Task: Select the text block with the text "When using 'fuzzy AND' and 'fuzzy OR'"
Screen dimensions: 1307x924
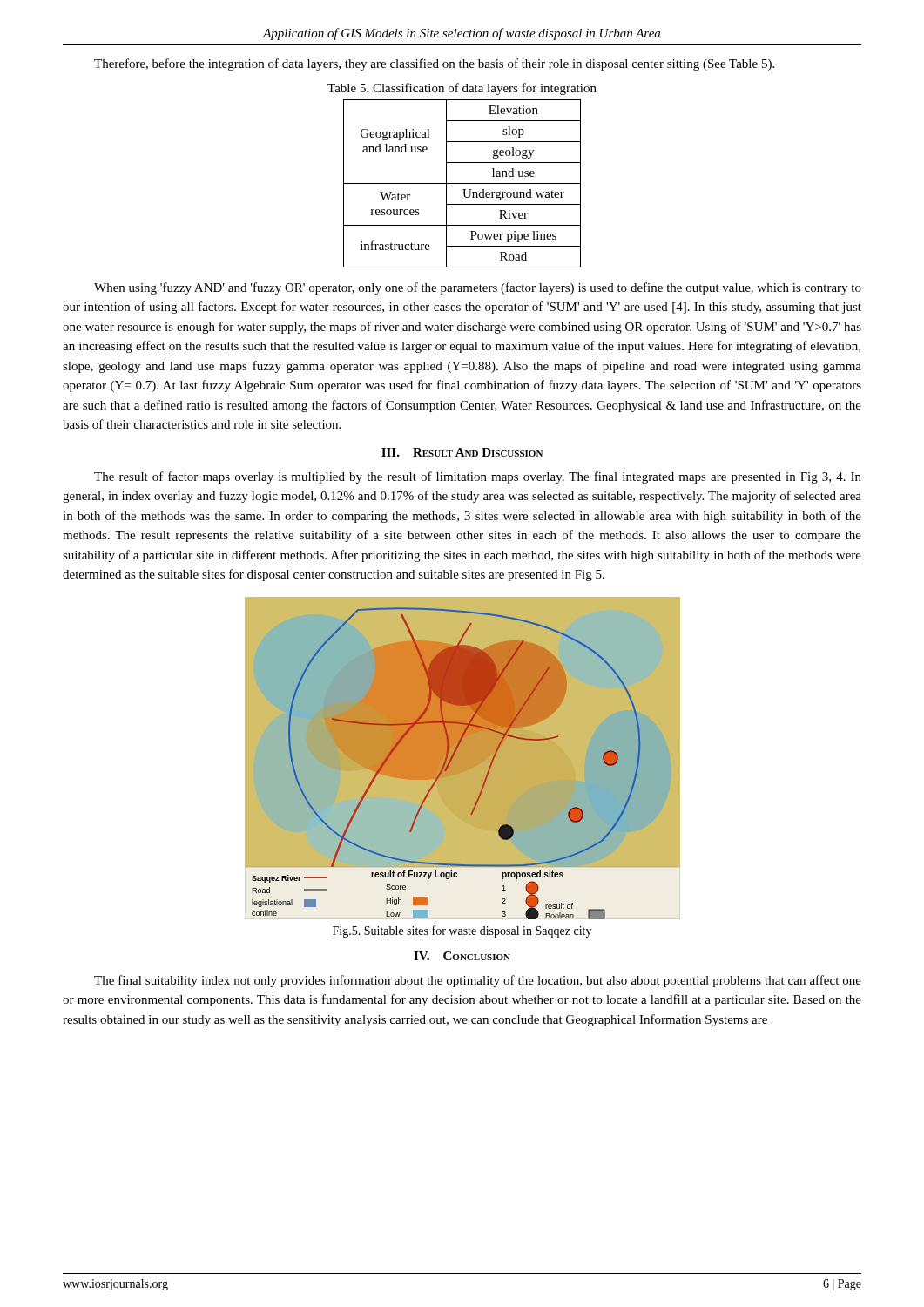Action: click(462, 356)
